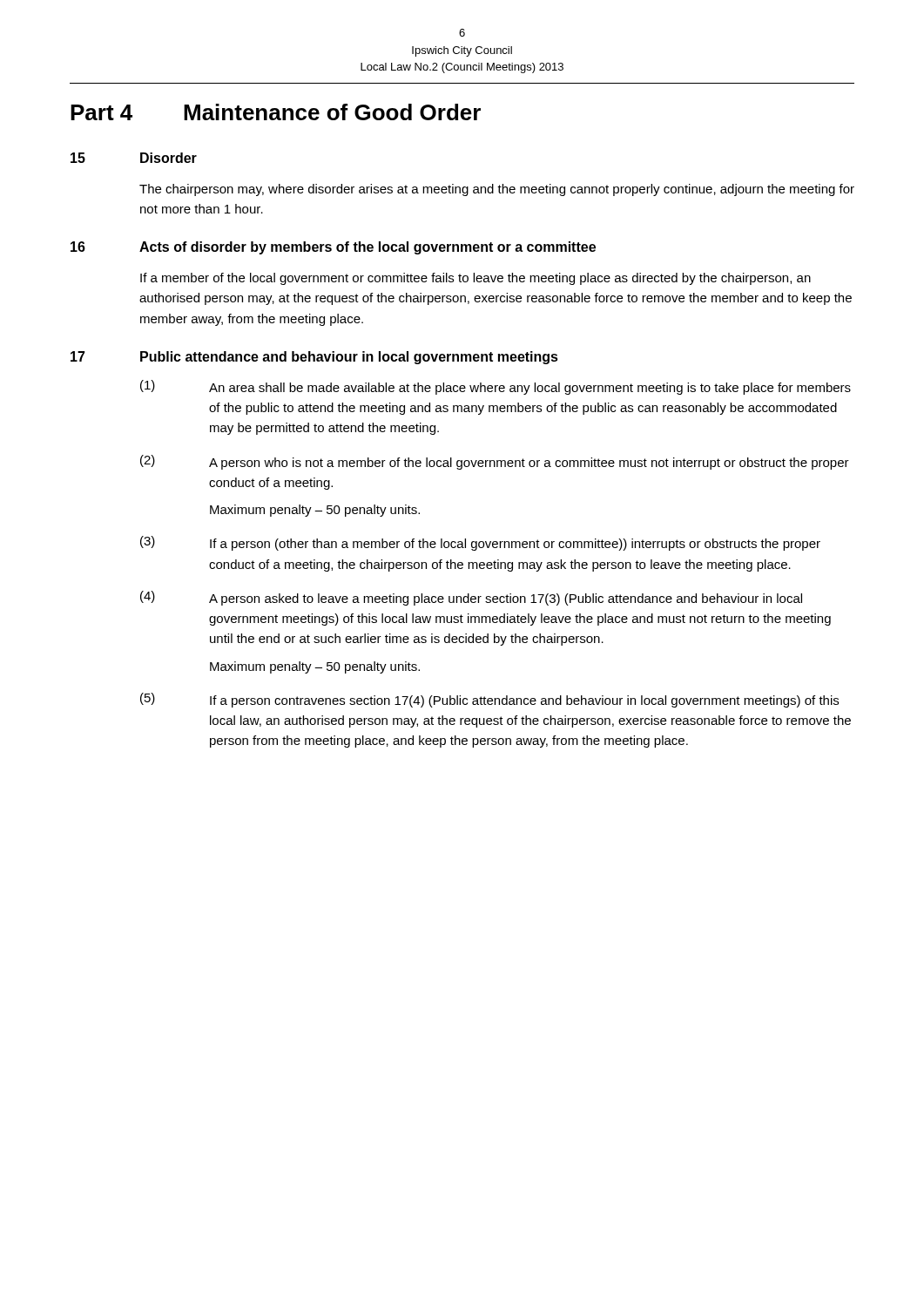
Task: Locate the text "15 Disorder"
Action: 133,158
